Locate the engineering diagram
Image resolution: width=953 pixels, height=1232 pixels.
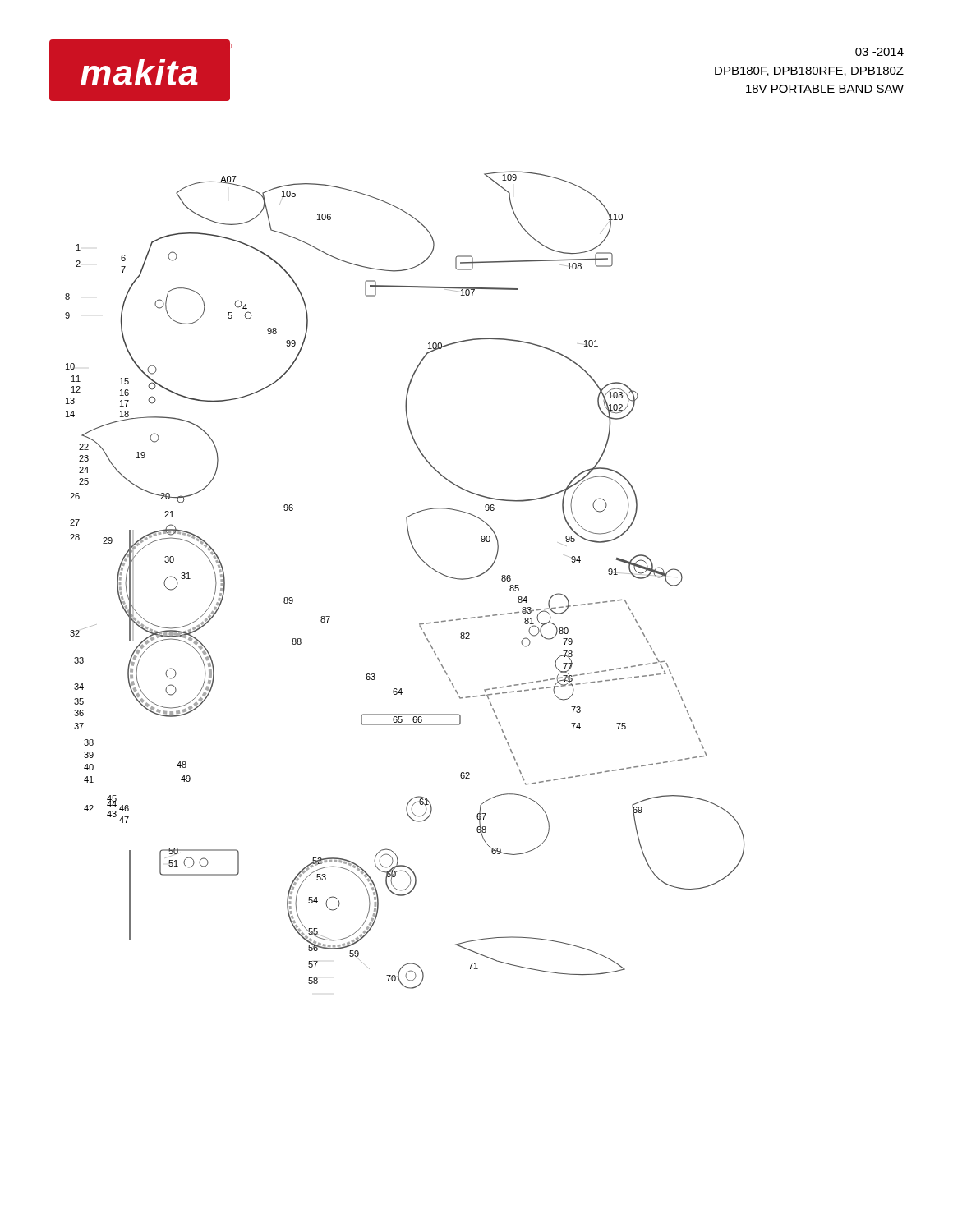click(x=476, y=665)
